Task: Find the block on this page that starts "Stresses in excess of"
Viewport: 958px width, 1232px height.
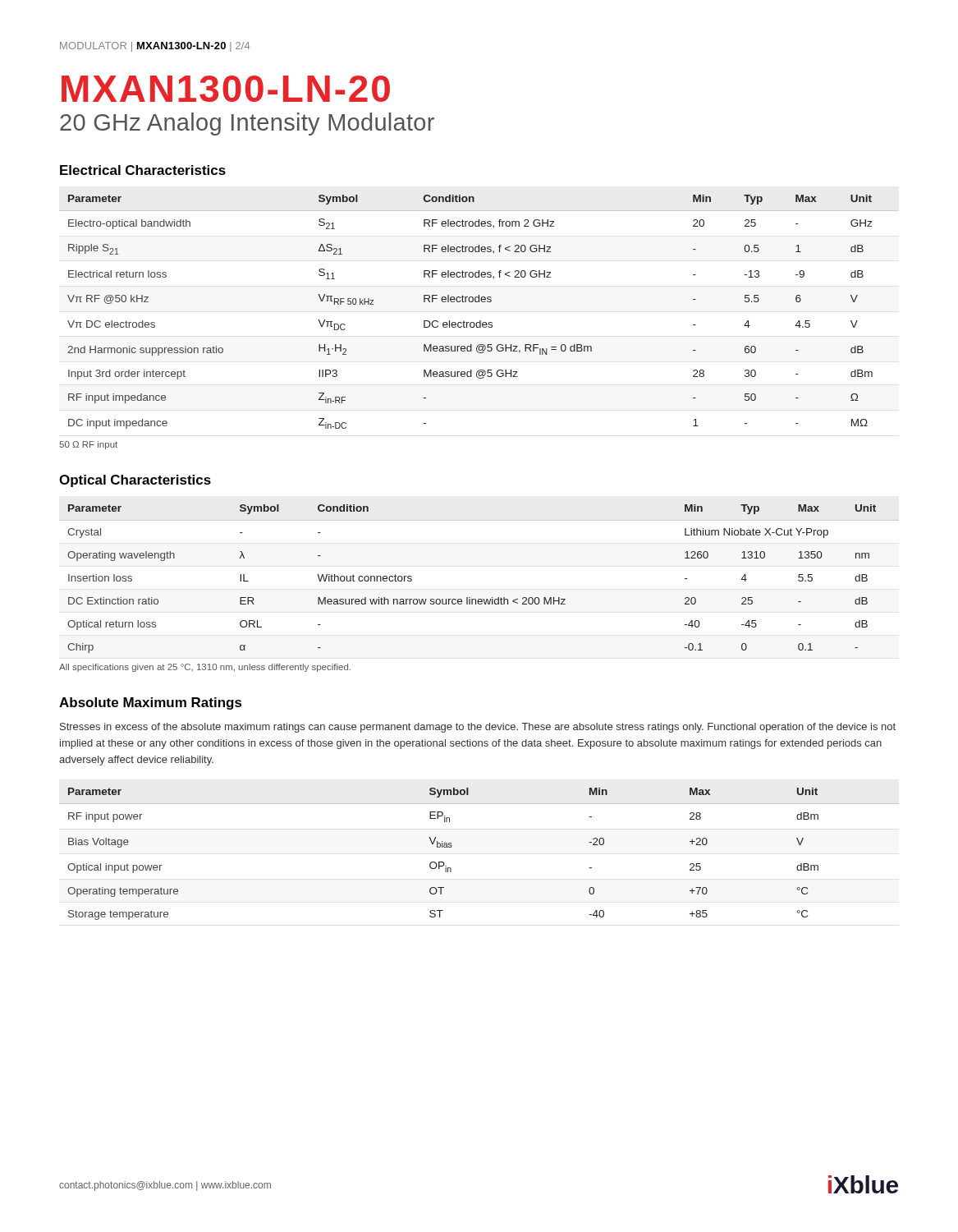Action: point(477,743)
